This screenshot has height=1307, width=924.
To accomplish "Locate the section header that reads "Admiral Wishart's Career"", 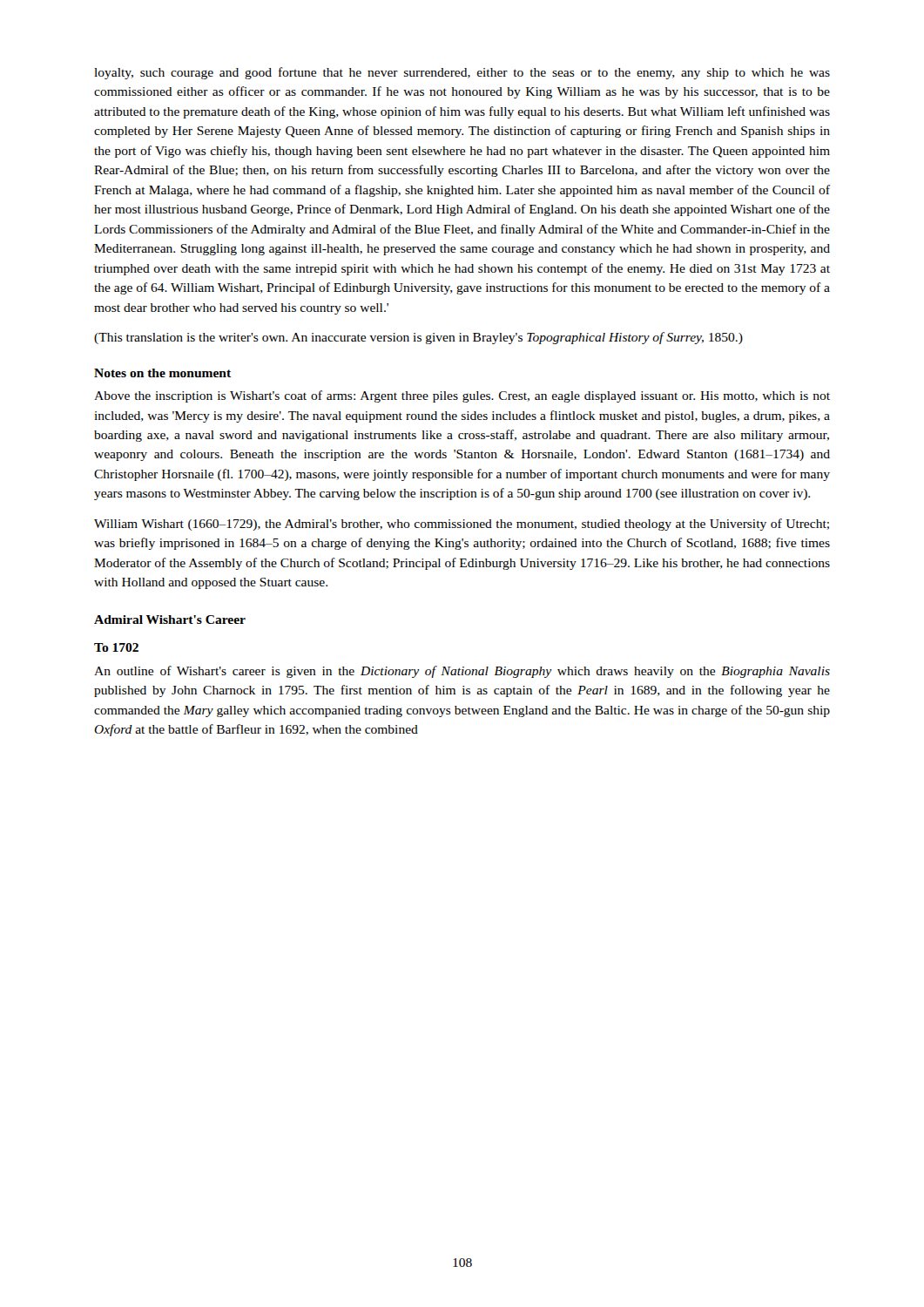I will click(x=170, y=619).
